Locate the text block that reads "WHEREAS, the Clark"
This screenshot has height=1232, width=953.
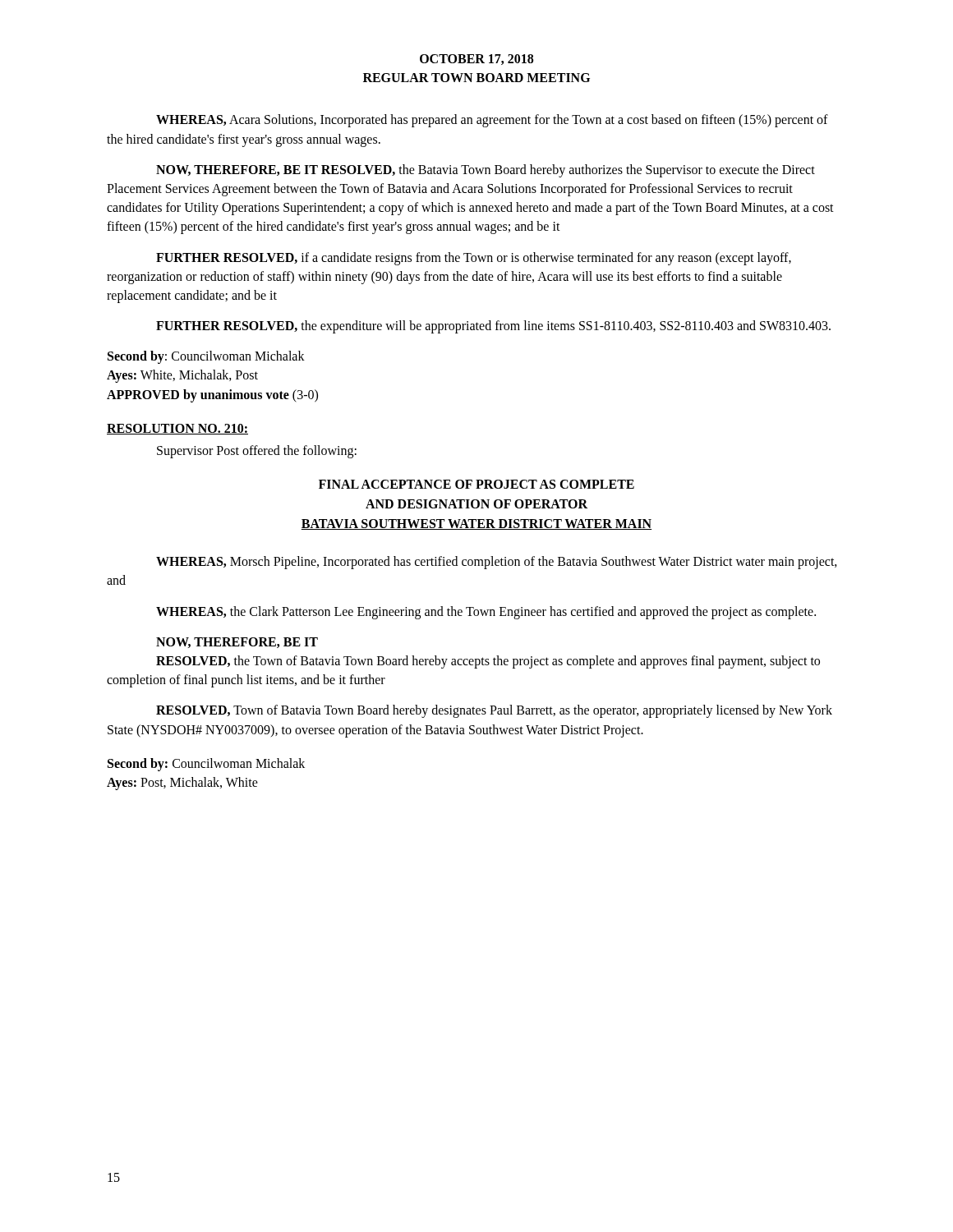(476, 611)
